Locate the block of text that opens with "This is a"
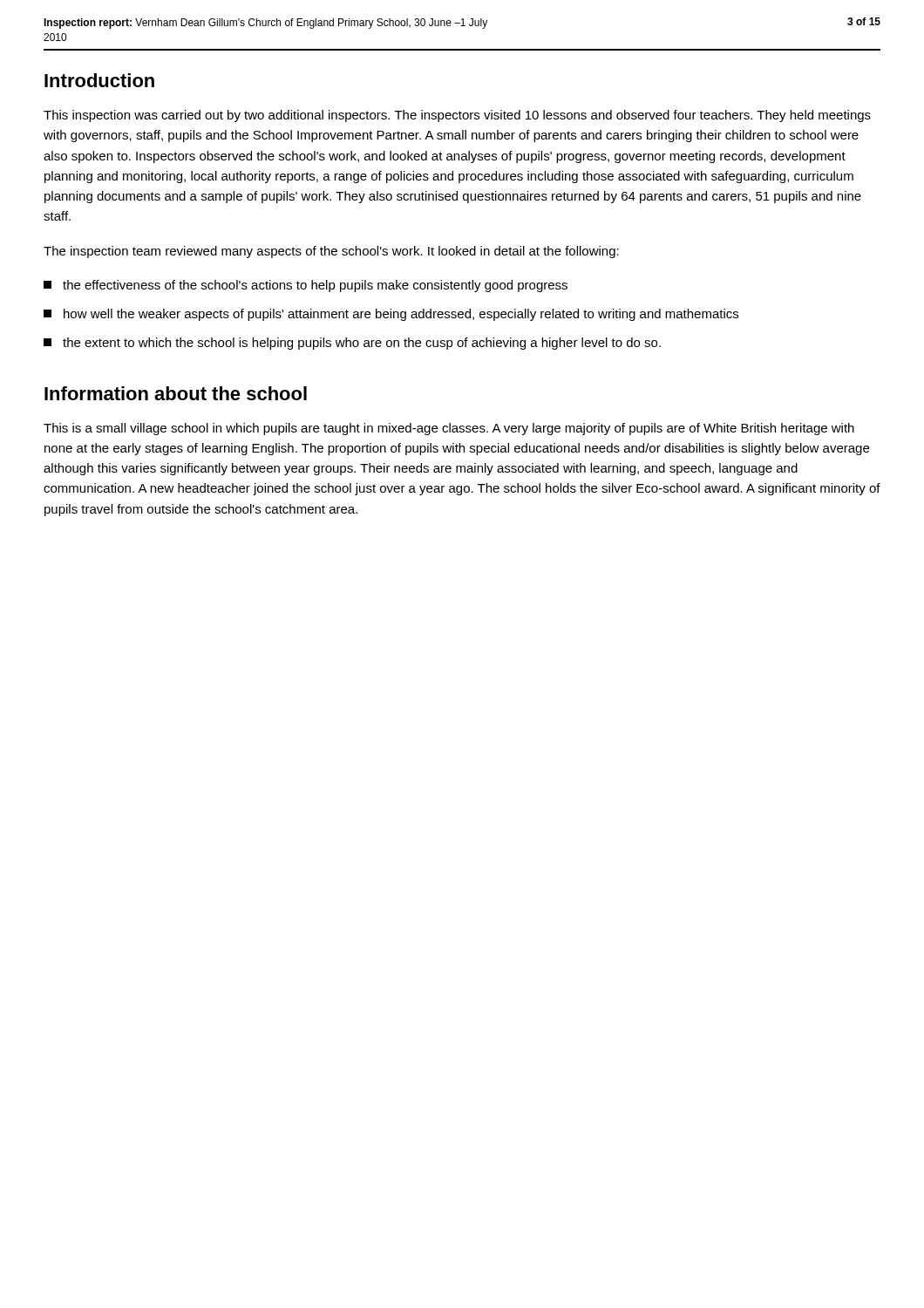The image size is (924, 1308). pos(462,468)
